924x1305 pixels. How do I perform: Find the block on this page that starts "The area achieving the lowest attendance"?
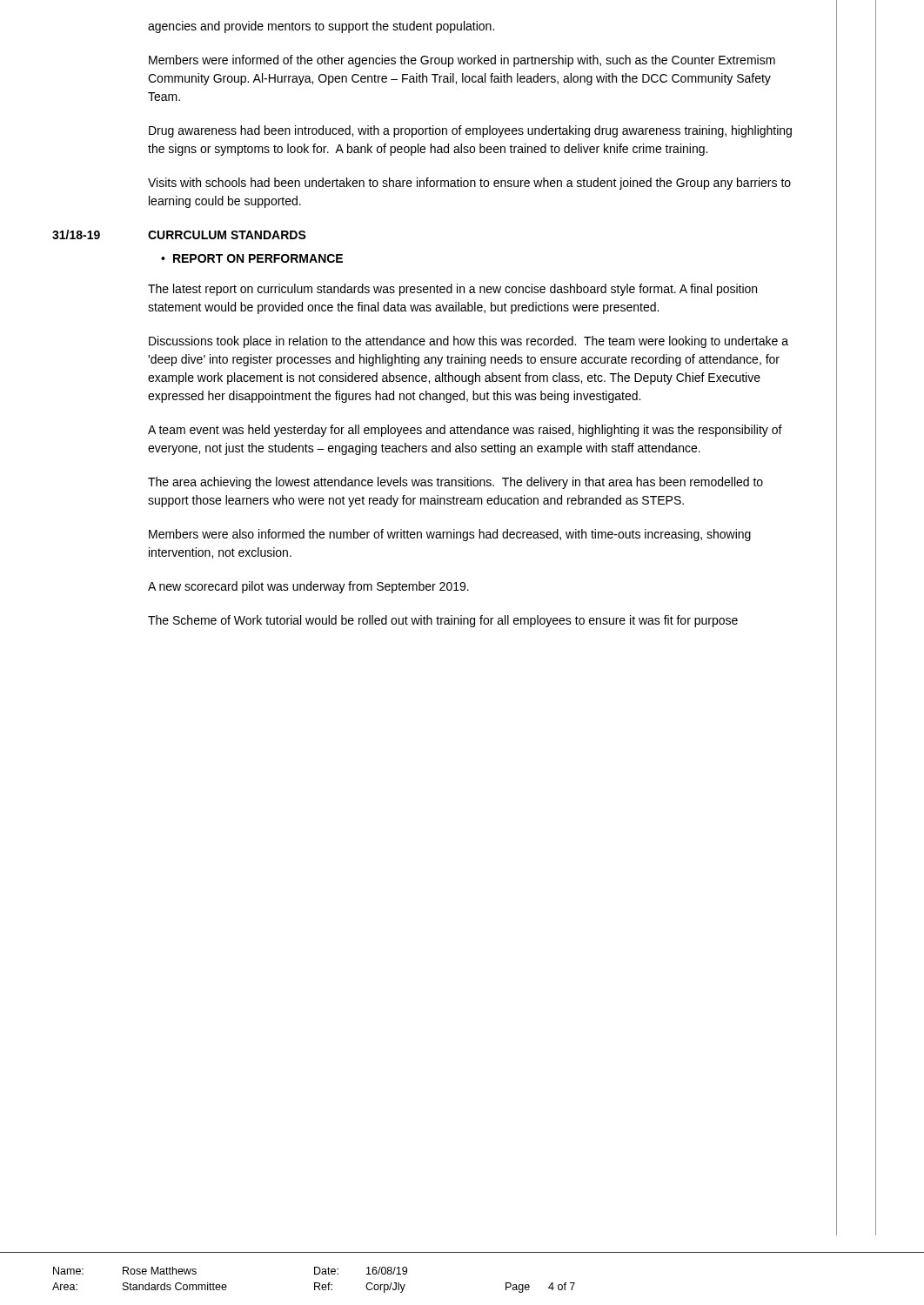pos(456,491)
